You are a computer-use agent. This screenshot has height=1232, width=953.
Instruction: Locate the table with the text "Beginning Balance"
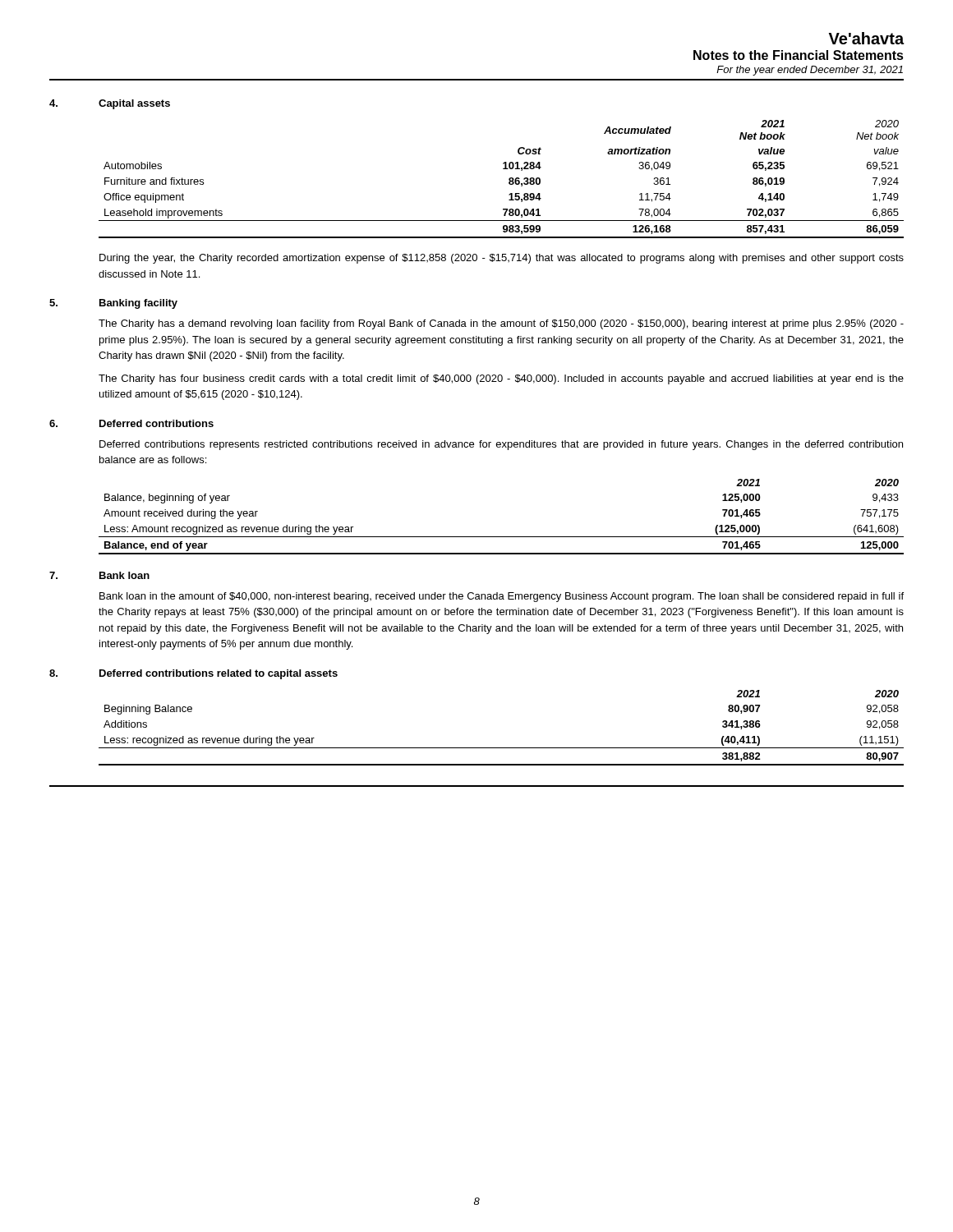pyautogui.click(x=501, y=725)
